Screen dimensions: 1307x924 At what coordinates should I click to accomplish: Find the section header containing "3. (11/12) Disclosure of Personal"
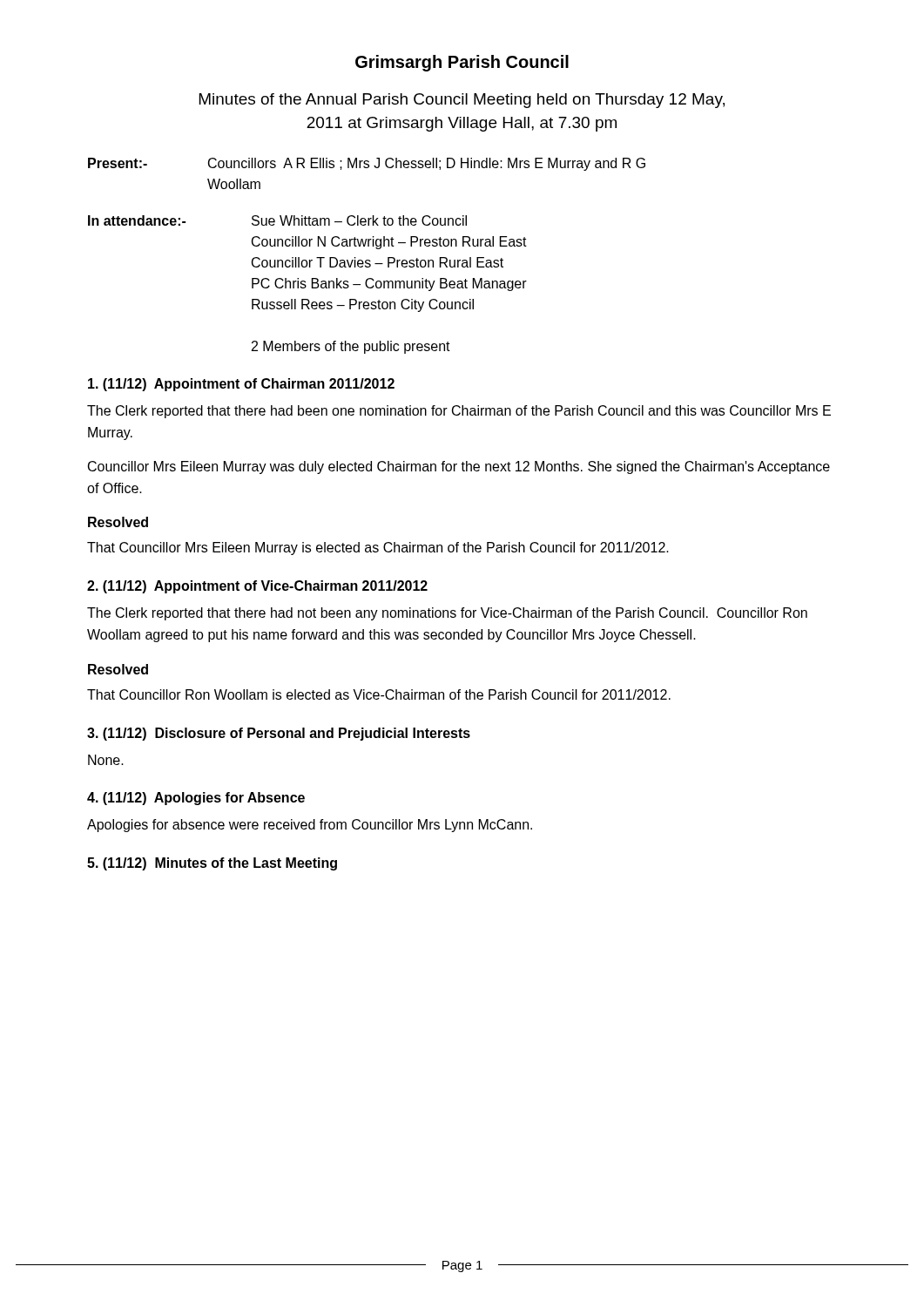click(279, 733)
